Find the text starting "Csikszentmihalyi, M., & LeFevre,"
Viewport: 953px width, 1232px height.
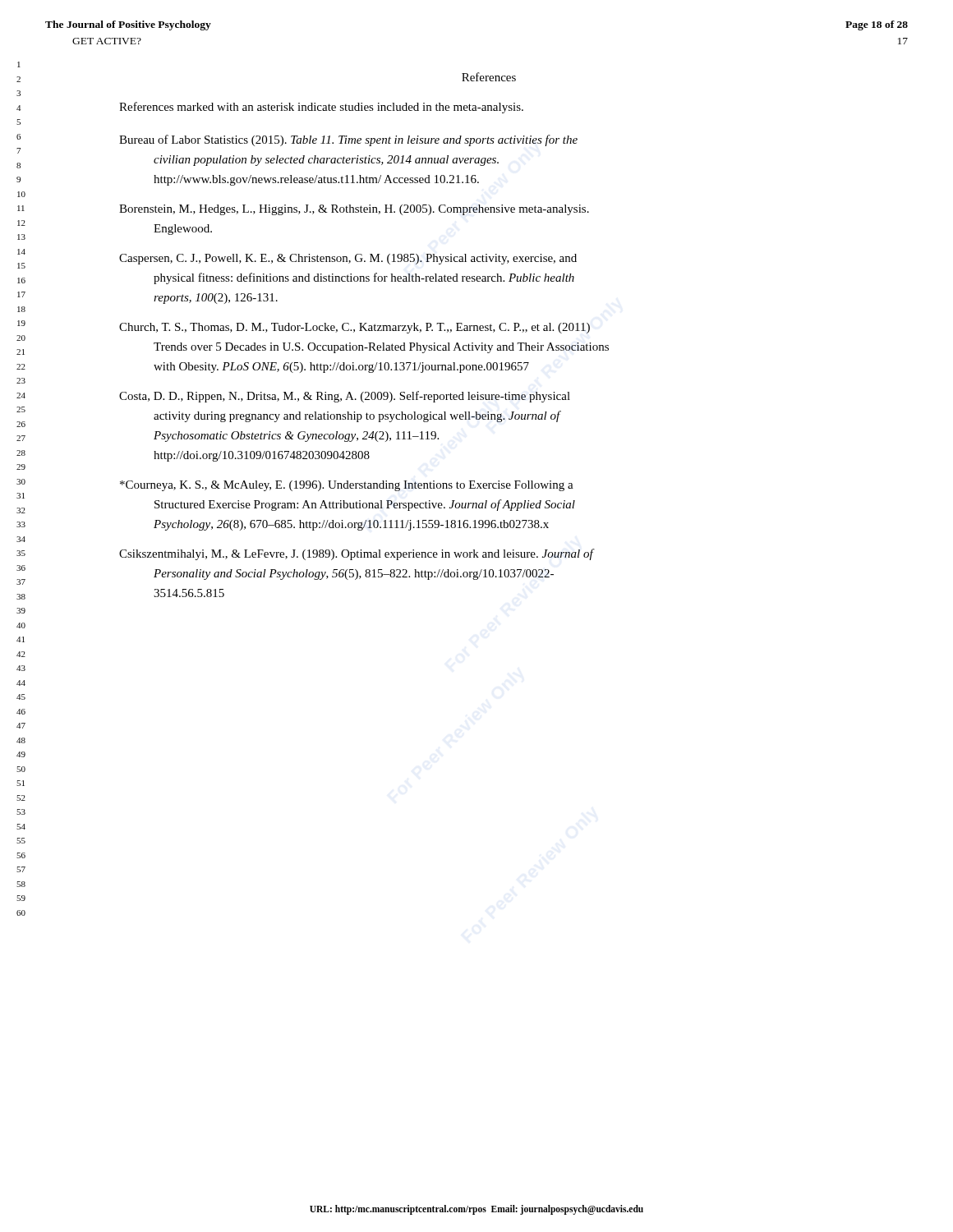[489, 573]
